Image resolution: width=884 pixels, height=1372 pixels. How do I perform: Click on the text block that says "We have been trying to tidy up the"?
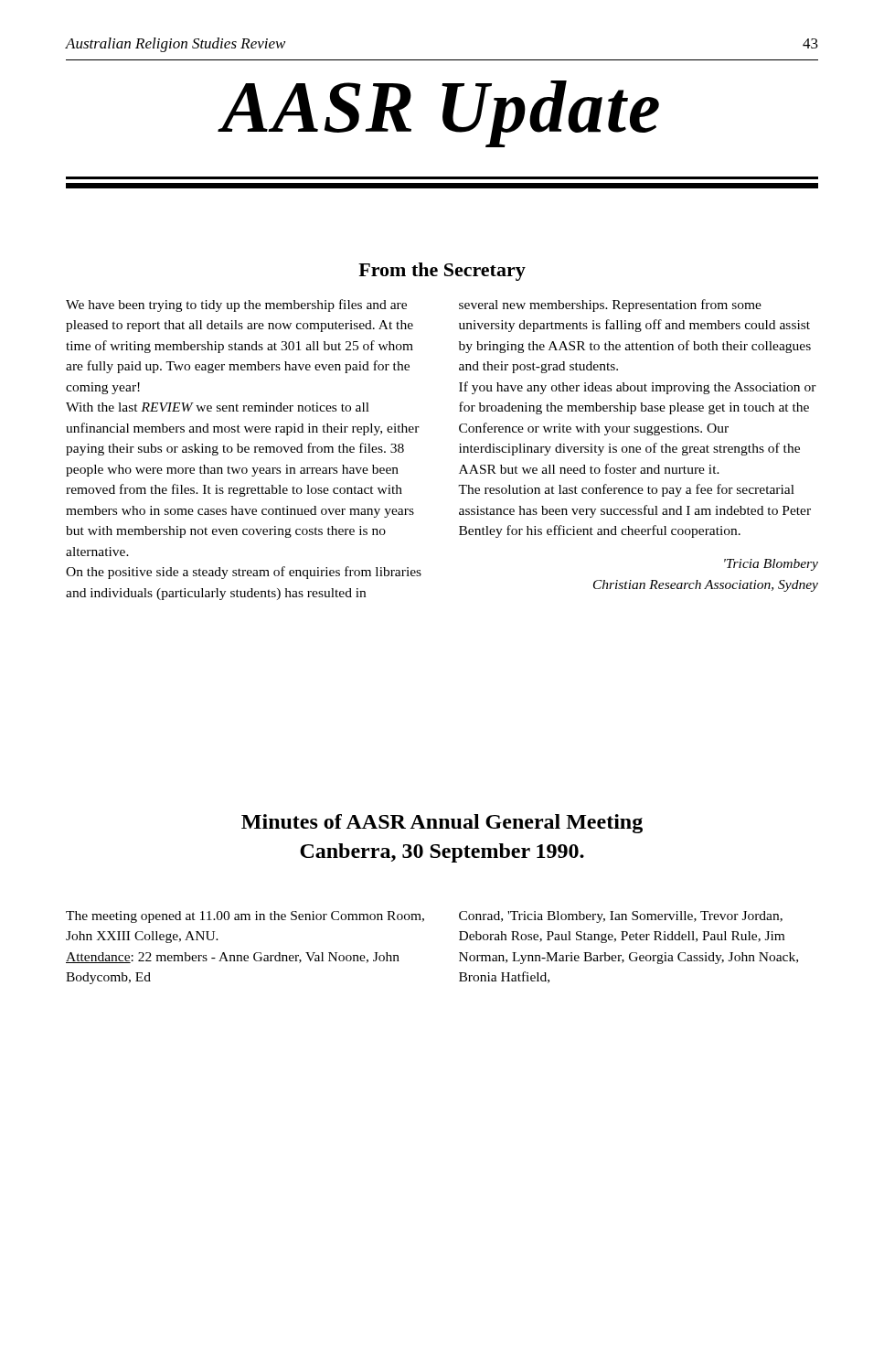click(246, 449)
